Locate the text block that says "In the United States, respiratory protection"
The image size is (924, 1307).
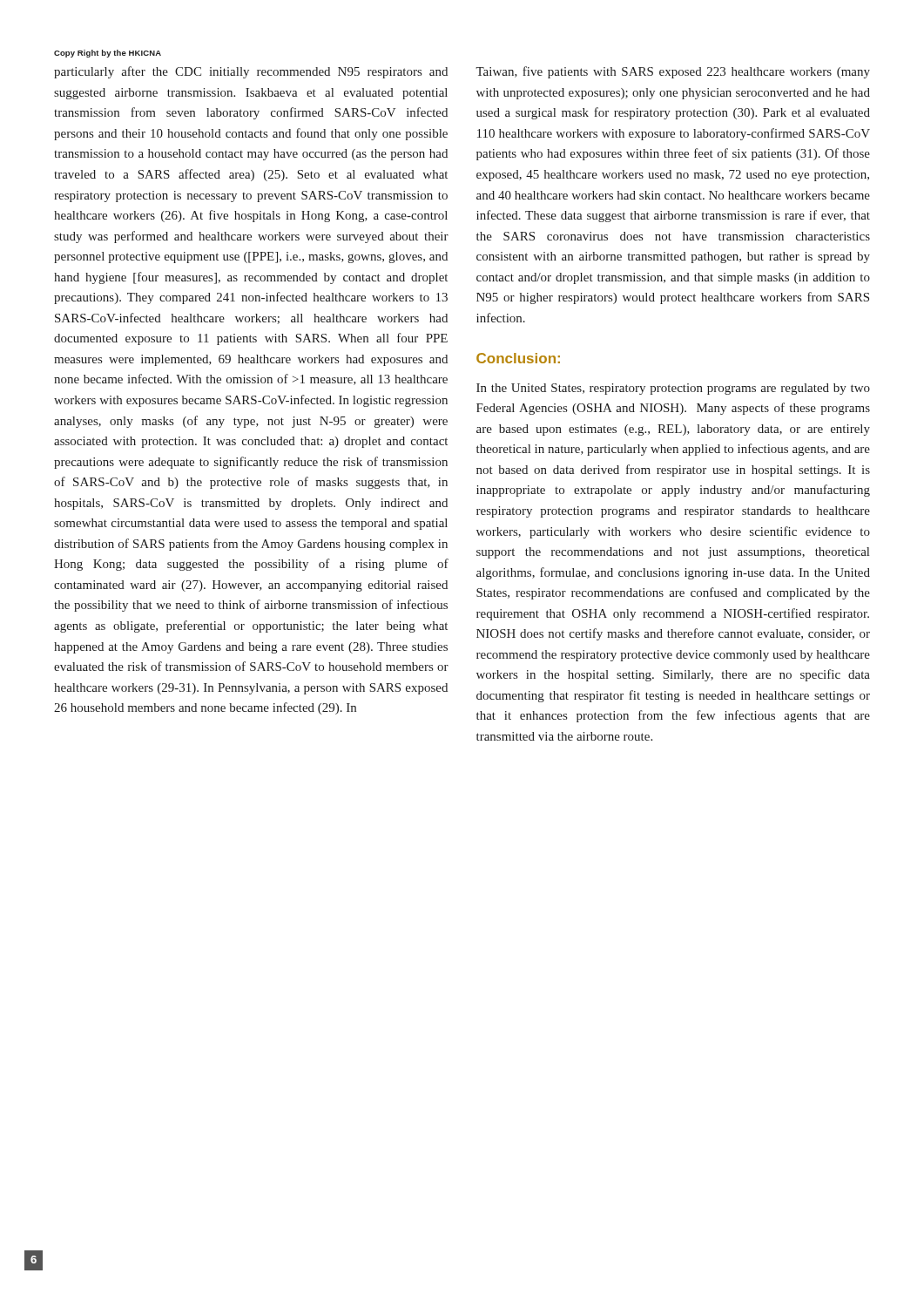click(x=673, y=562)
